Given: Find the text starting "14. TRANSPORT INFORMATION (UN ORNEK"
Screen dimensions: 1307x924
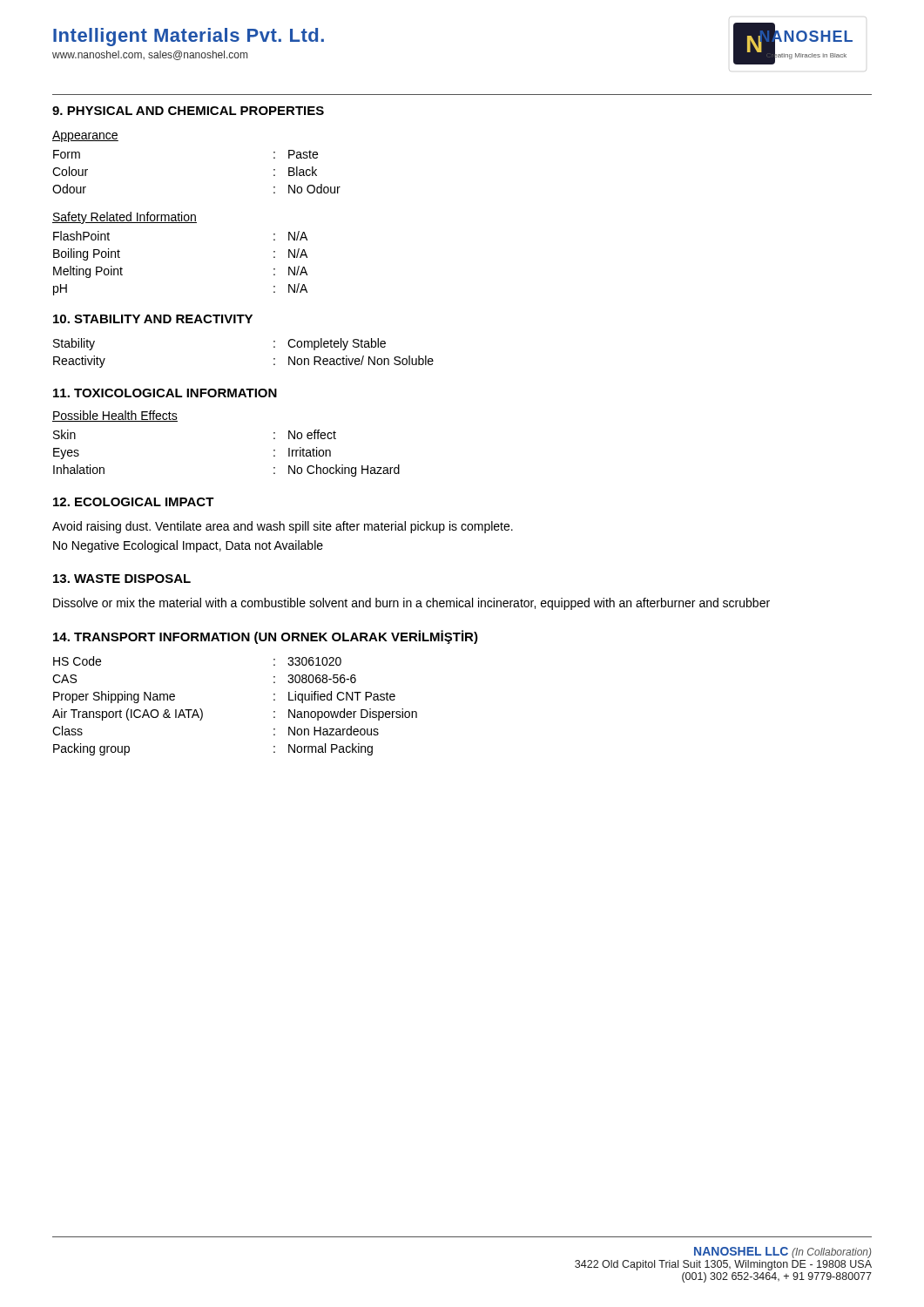Looking at the screenshot, I should pos(265,637).
